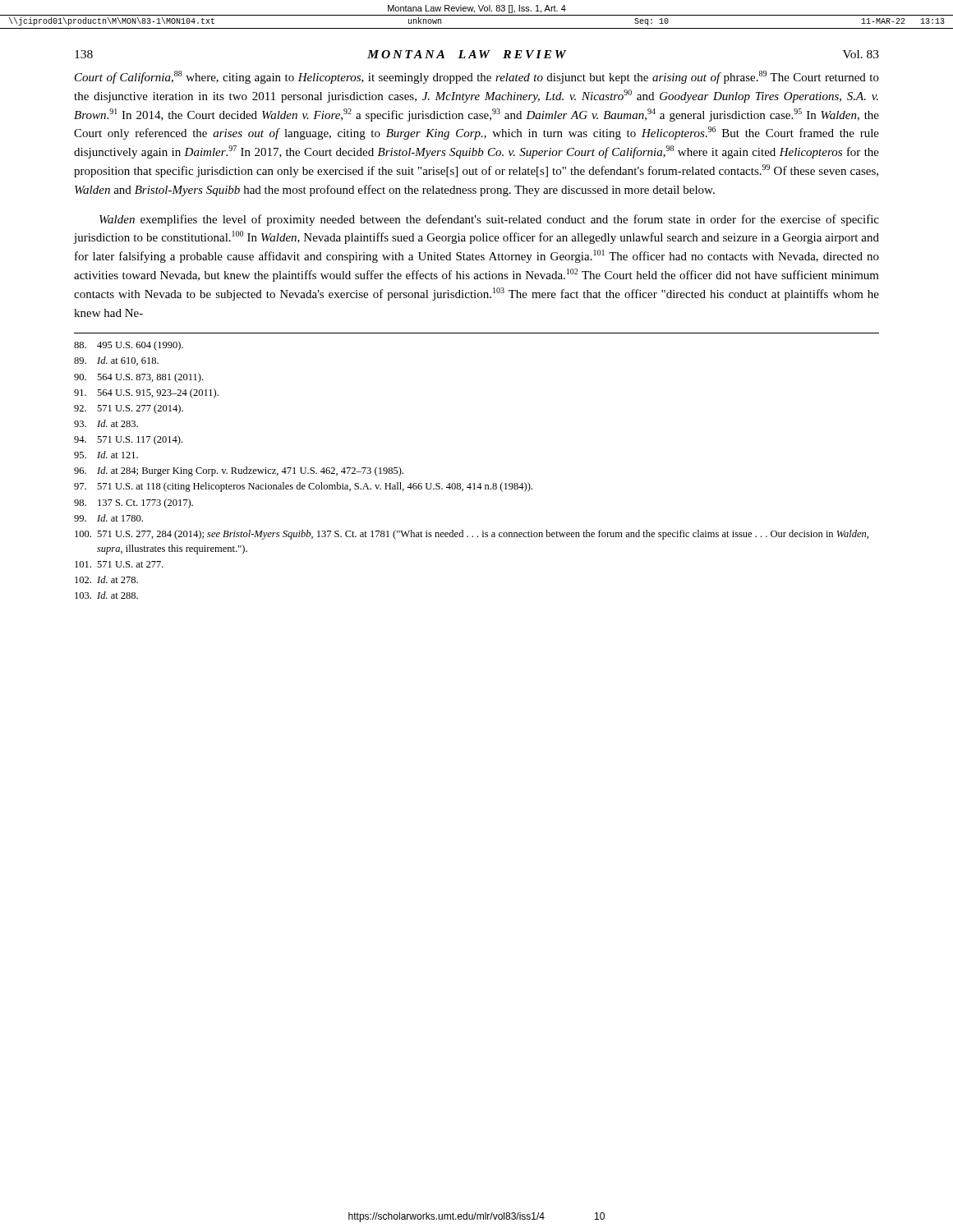Click on the element starting "495 U.S. 604 (1990)."

click(x=129, y=346)
